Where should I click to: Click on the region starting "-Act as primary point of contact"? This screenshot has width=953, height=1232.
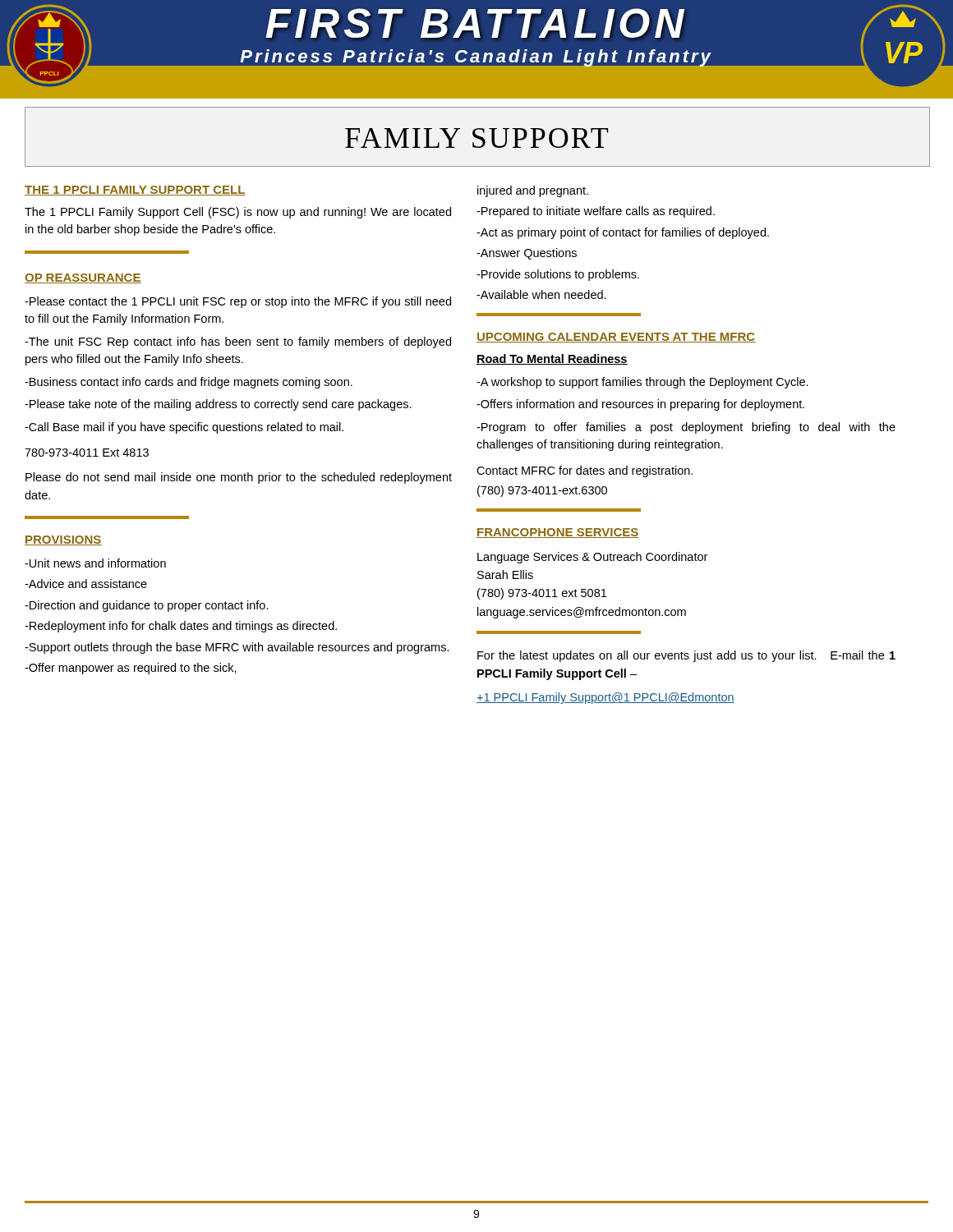coord(623,232)
